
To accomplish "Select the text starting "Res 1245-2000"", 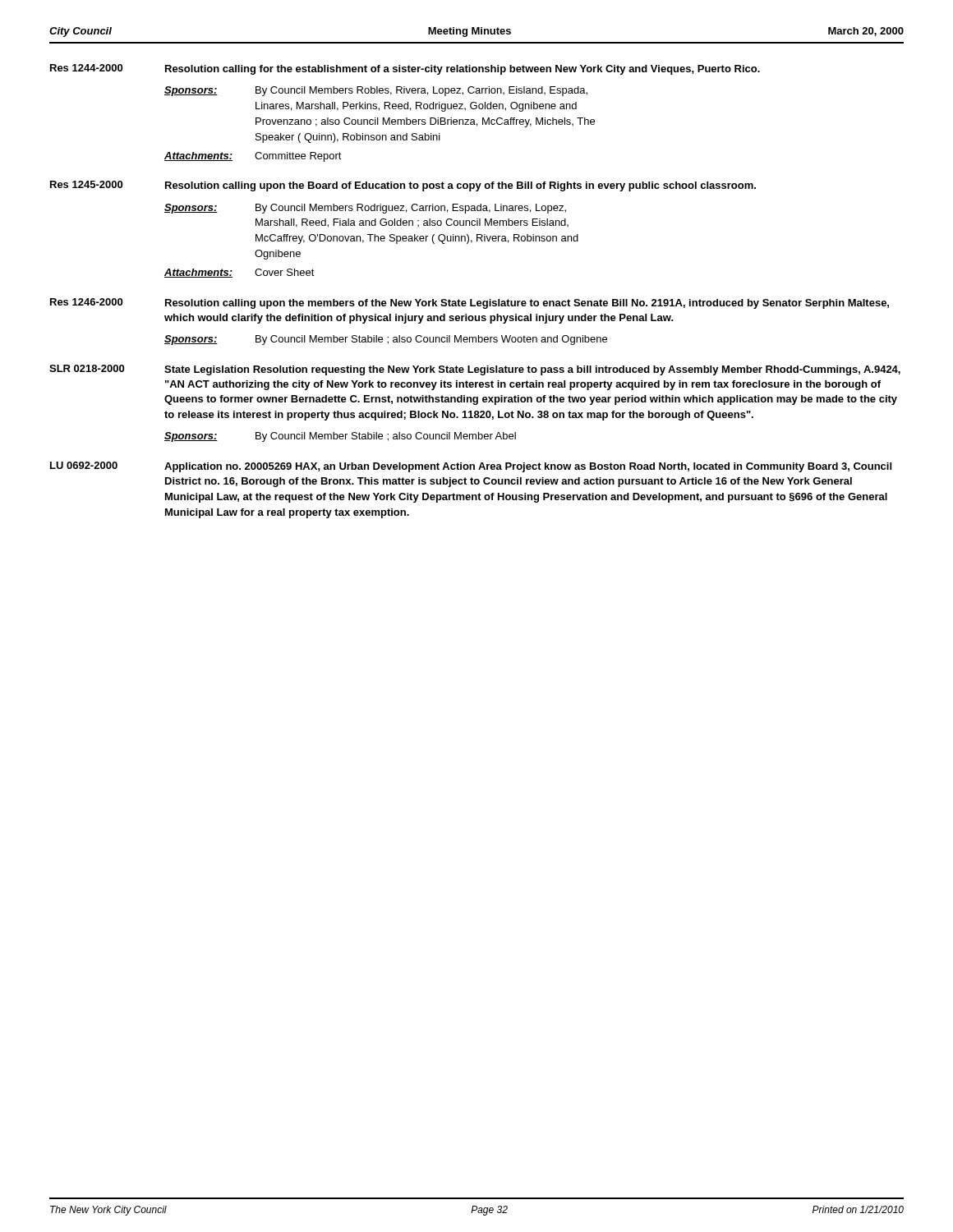I will [x=86, y=185].
